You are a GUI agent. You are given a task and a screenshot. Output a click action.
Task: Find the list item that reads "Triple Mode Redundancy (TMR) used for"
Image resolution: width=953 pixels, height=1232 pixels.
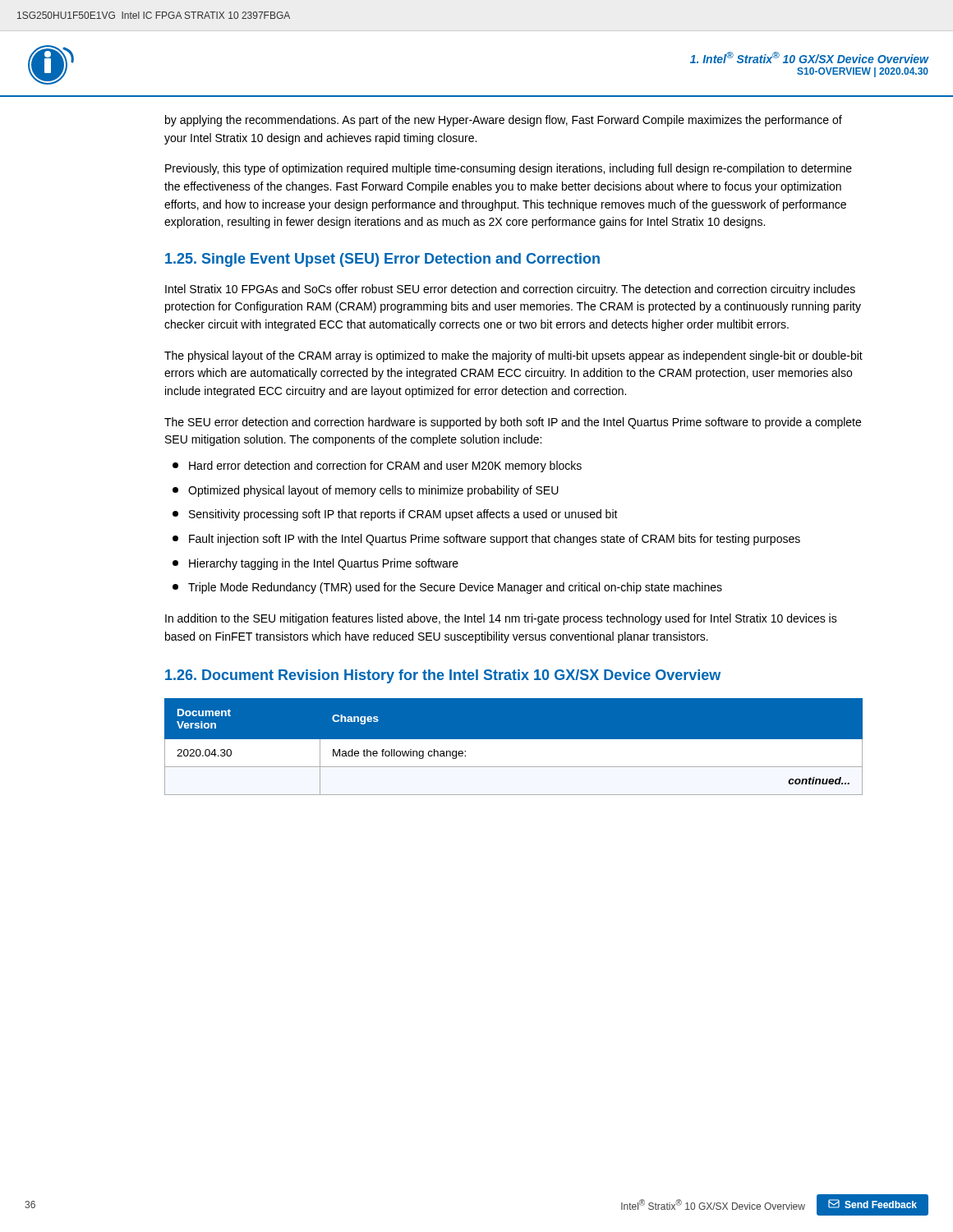coord(447,588)
